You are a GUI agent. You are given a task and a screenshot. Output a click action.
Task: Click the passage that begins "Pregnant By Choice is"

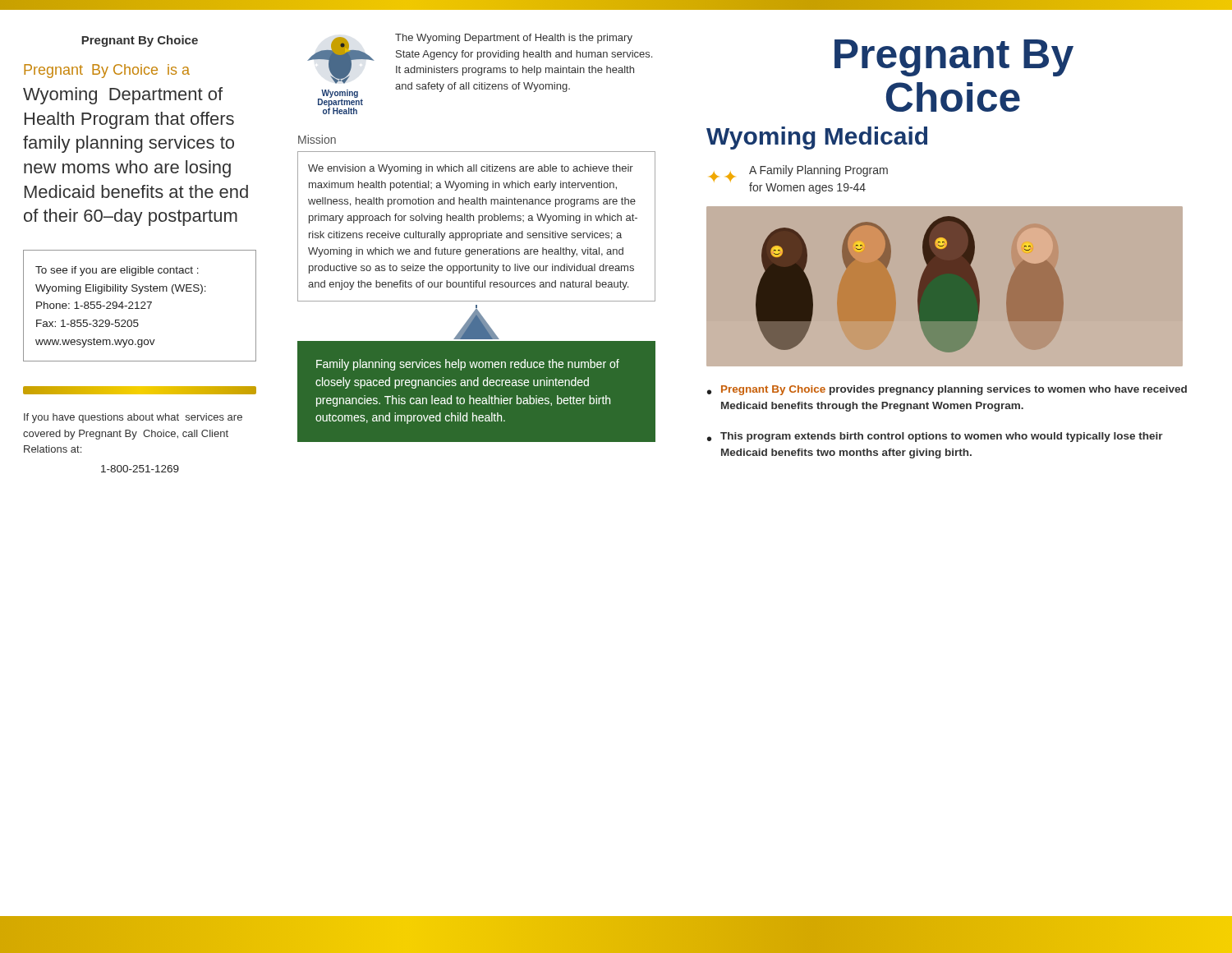tap(106, 70)
